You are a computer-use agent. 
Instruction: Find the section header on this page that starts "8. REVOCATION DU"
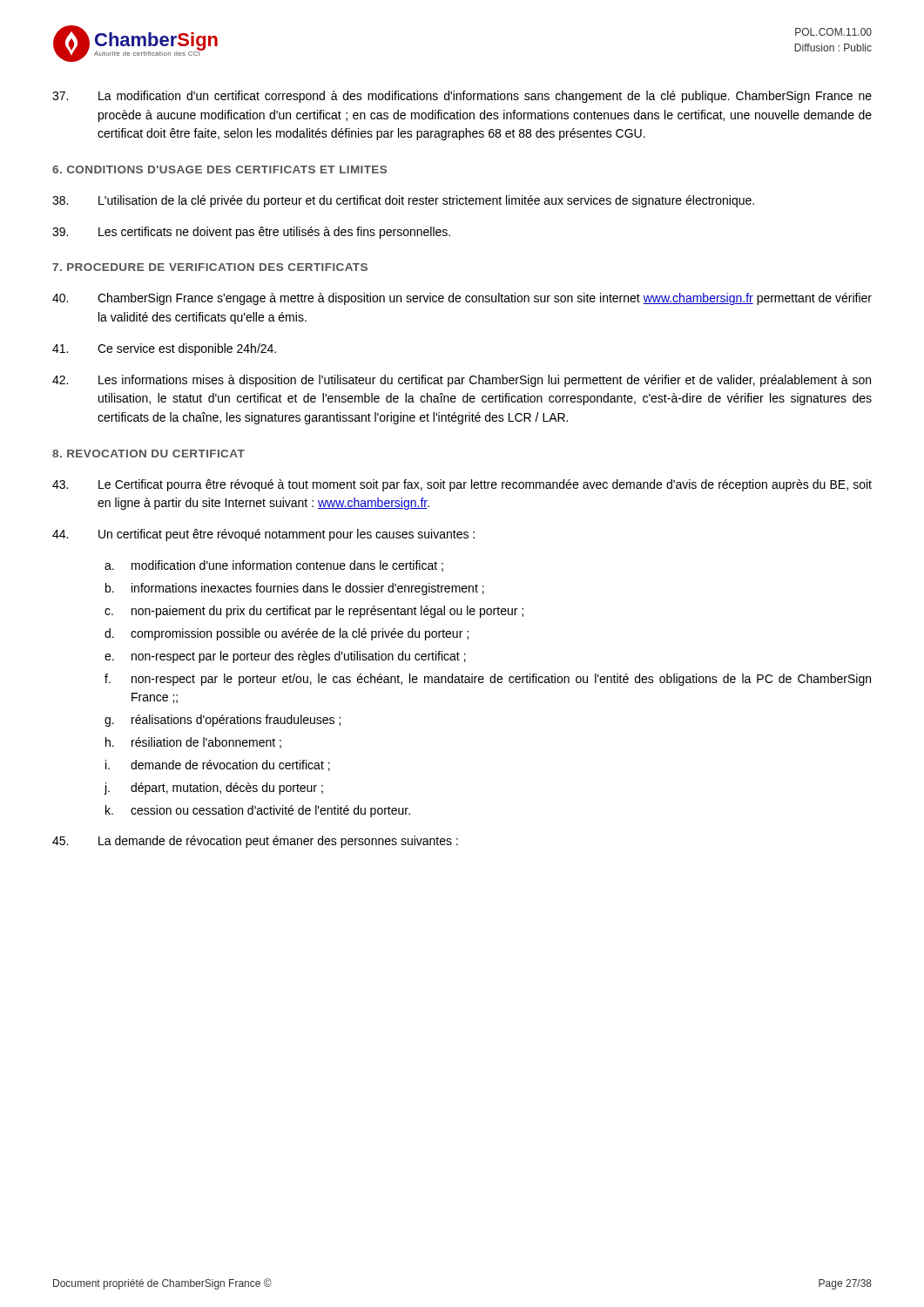[149, 453]
